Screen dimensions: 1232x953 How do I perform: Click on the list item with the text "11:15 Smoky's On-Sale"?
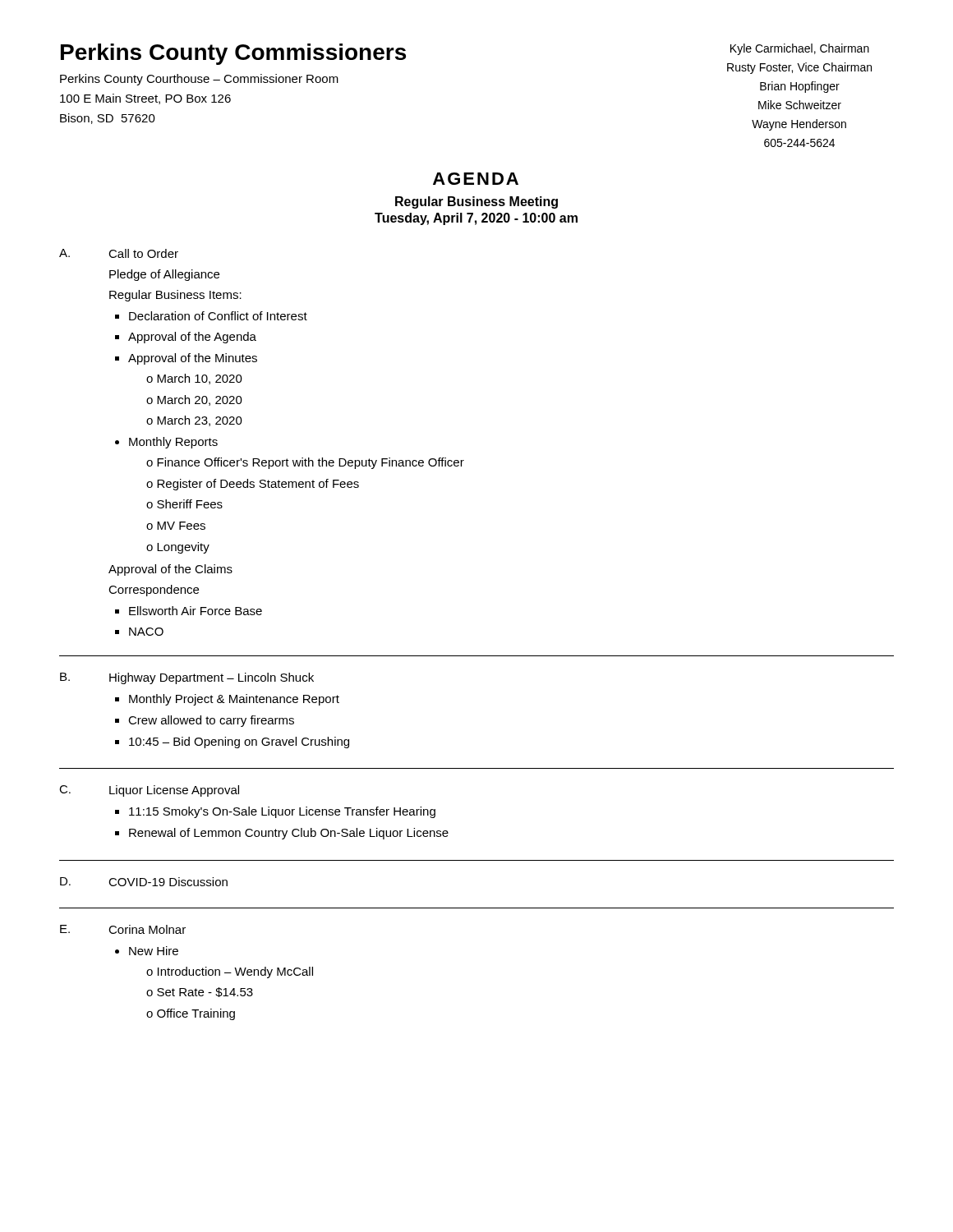tap(282, 811)
